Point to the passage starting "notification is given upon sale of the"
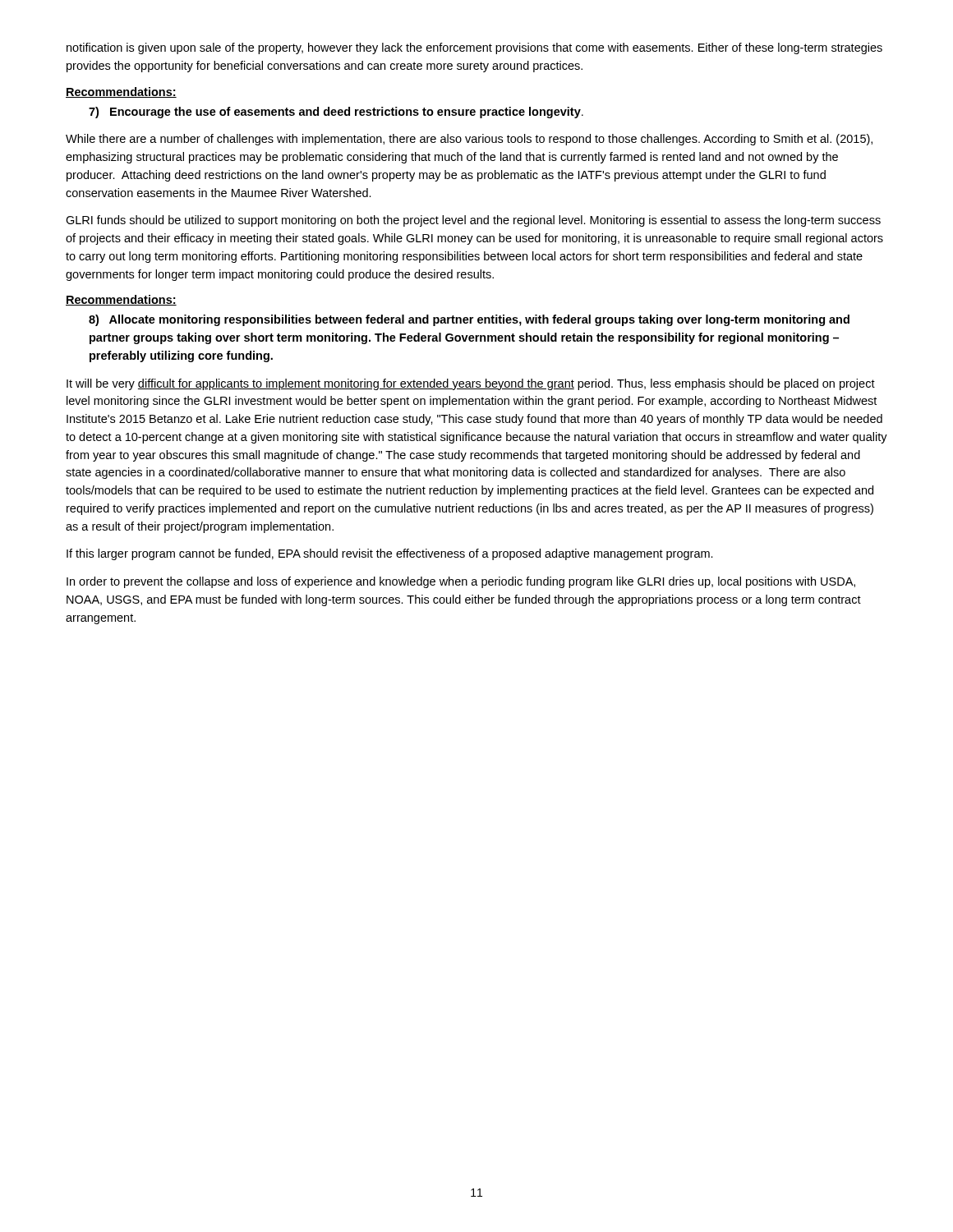The height and width of the screenshot is (1232, 953). coord(474,57)
